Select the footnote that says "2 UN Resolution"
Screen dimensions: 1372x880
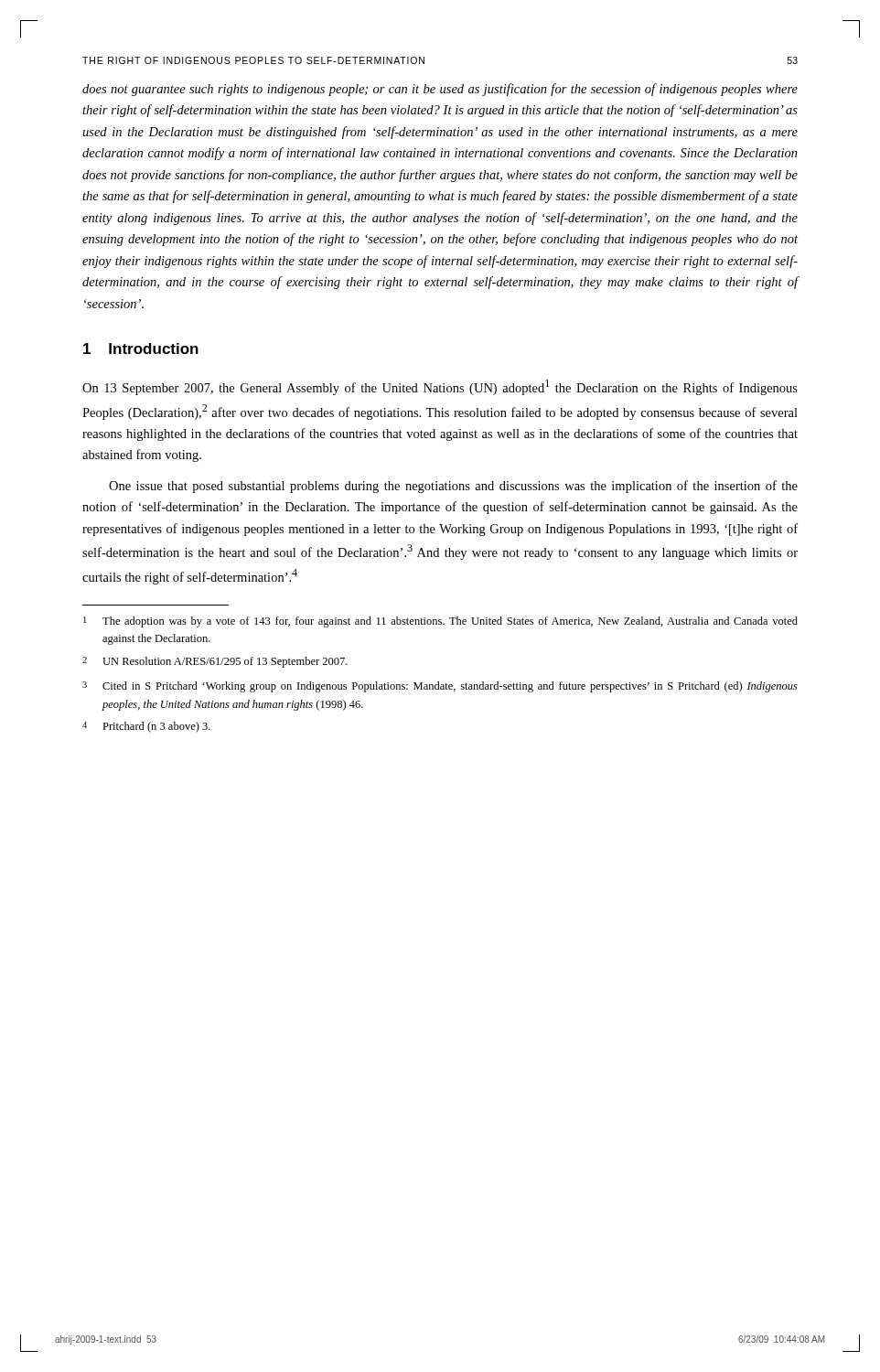tap(215, 662)
